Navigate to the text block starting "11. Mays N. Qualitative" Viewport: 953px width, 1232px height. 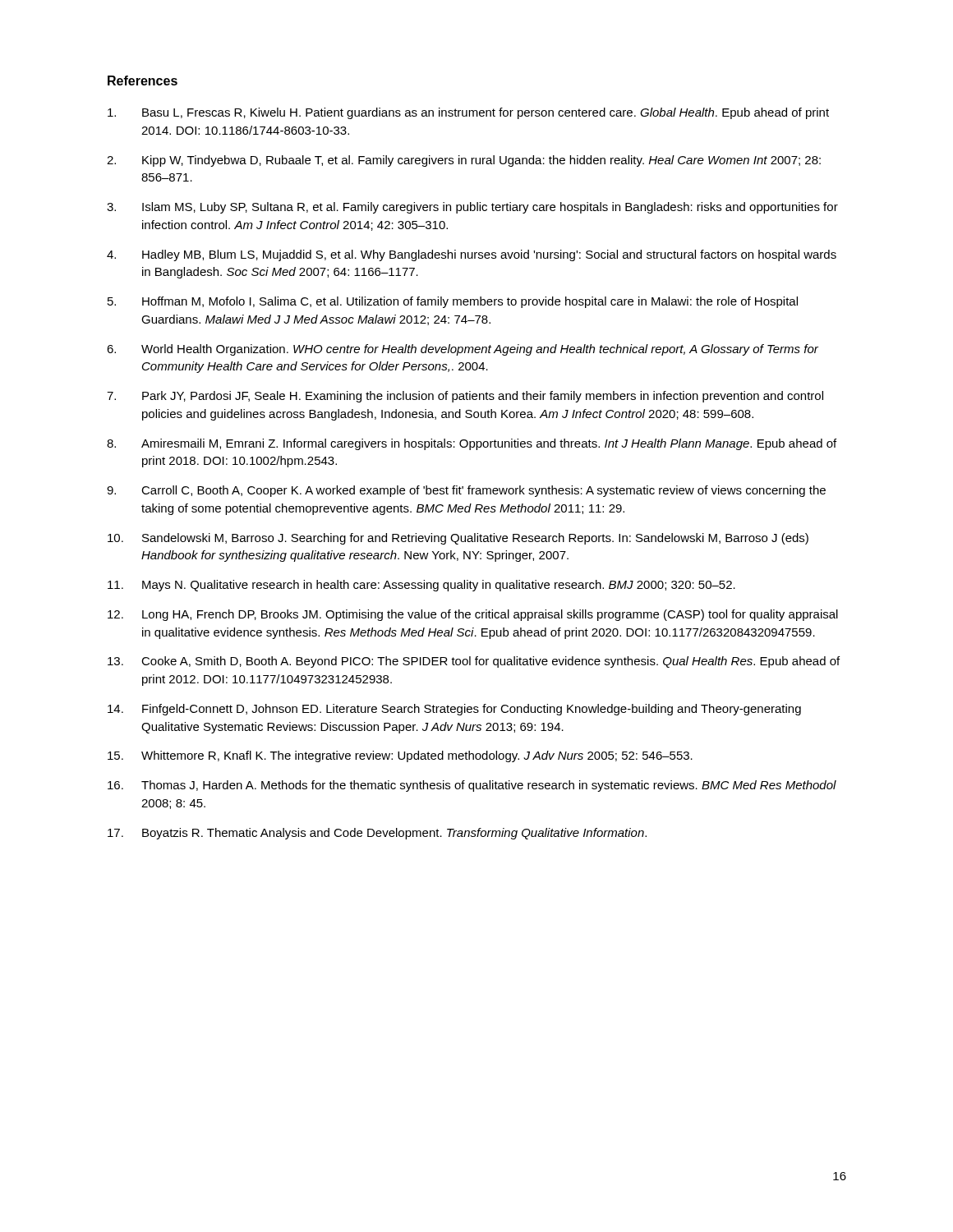(x=476, y=585)
